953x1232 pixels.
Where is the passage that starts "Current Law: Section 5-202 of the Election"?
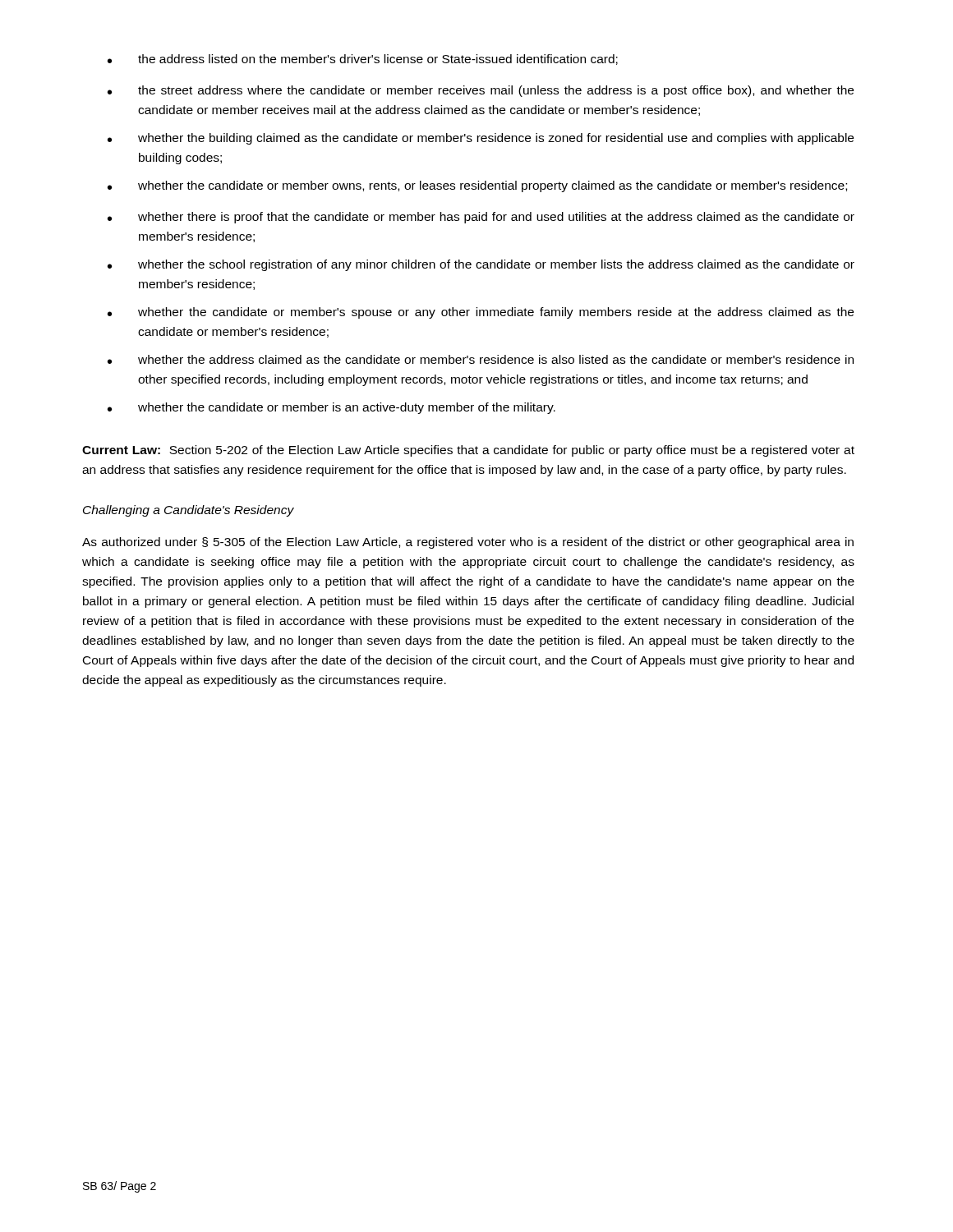click(468, 460)
